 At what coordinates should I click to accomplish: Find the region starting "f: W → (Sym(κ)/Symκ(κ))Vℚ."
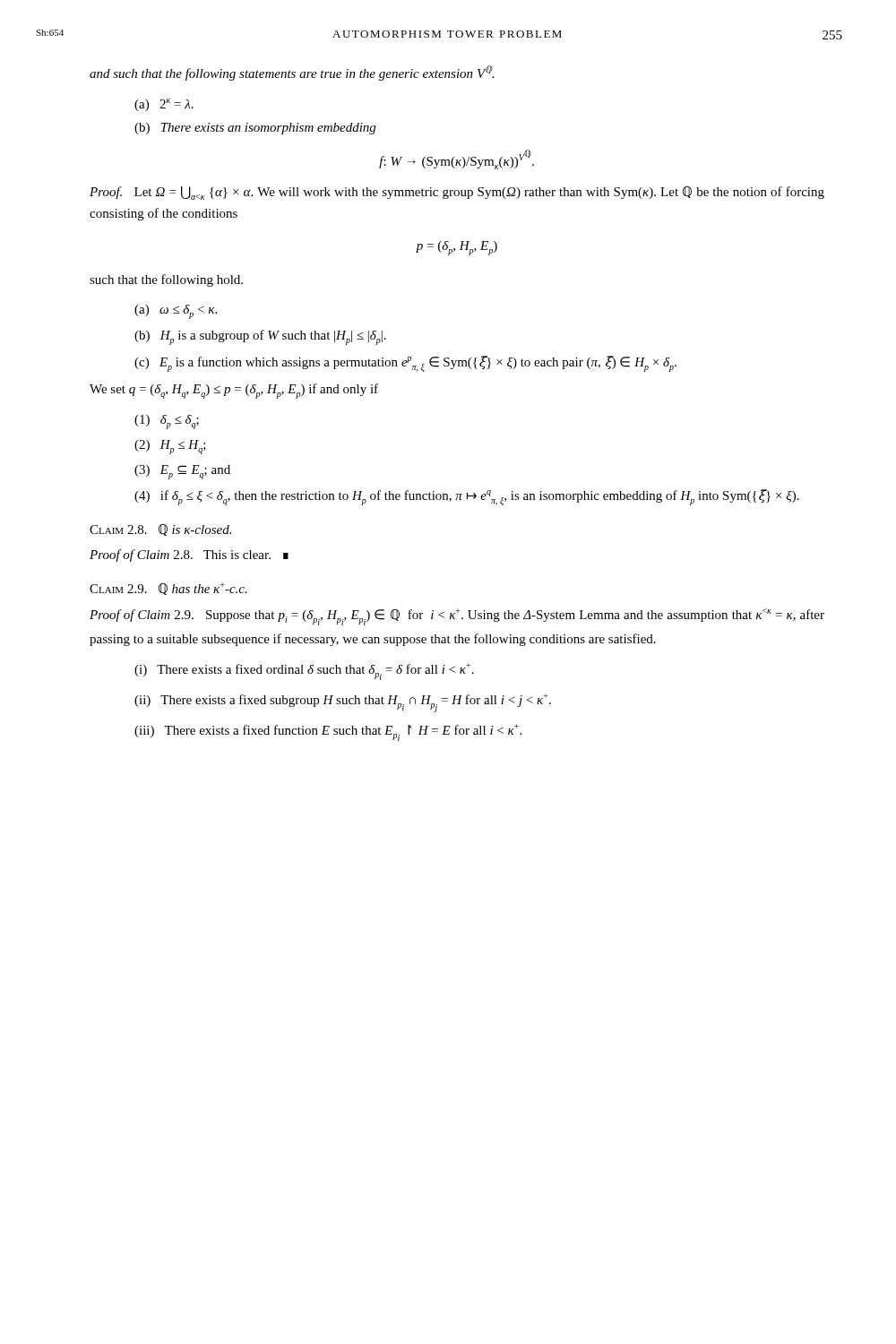point(457,160)
